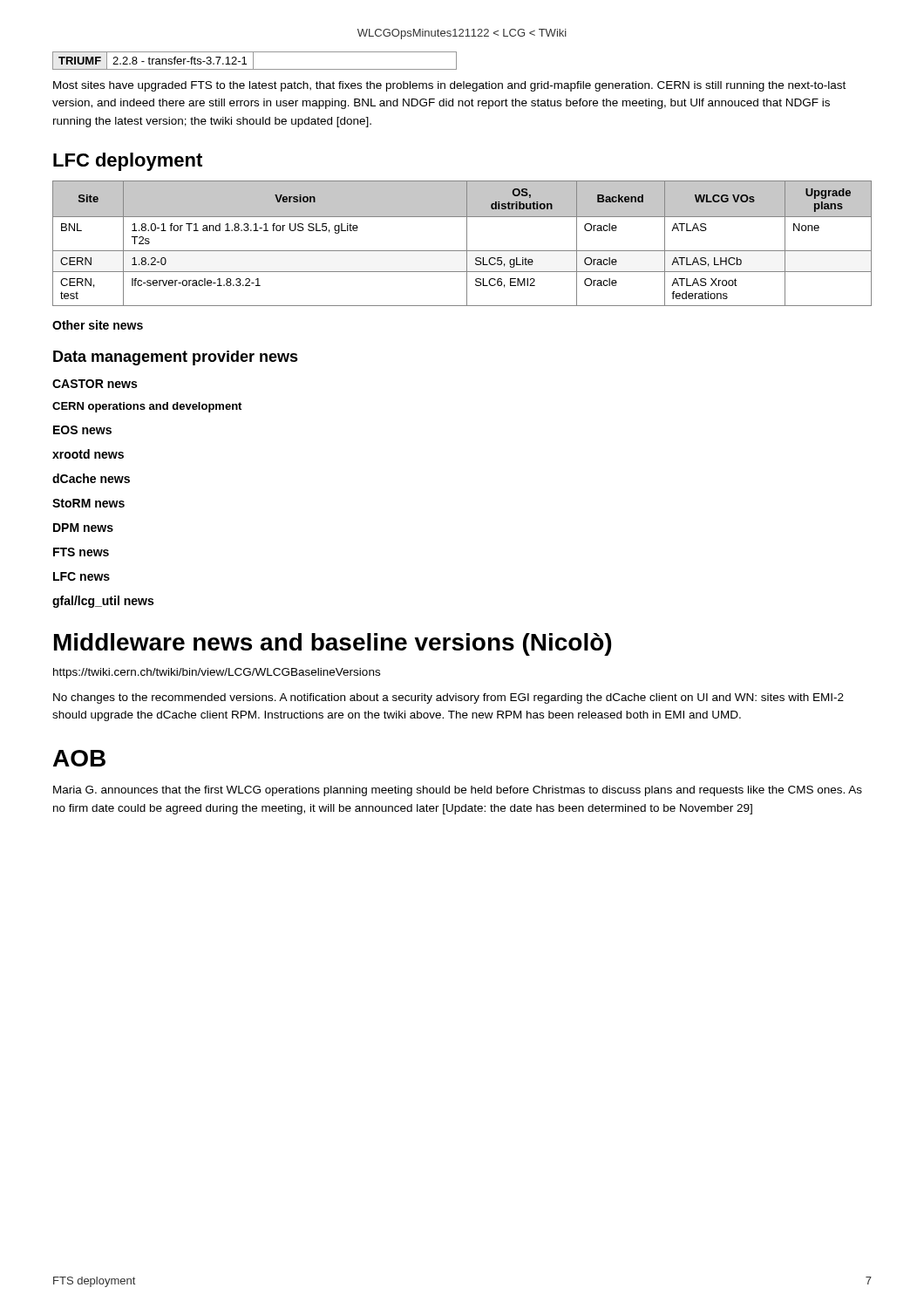Locate the region starting "Data management provider news"
The image size is (924, 1308).
click(x=175, y=356)
